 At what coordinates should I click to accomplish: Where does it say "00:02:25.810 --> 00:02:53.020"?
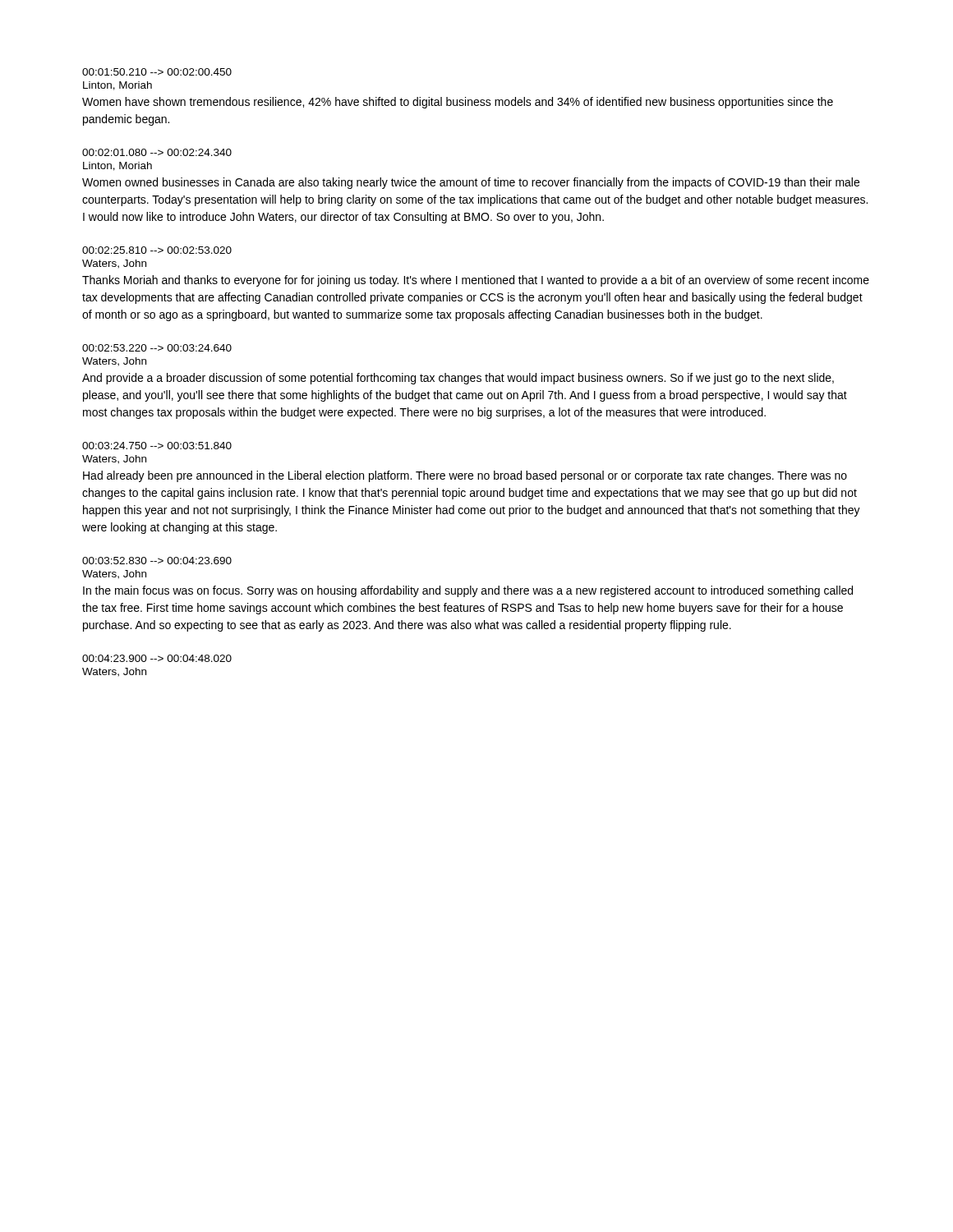[157, 250]
